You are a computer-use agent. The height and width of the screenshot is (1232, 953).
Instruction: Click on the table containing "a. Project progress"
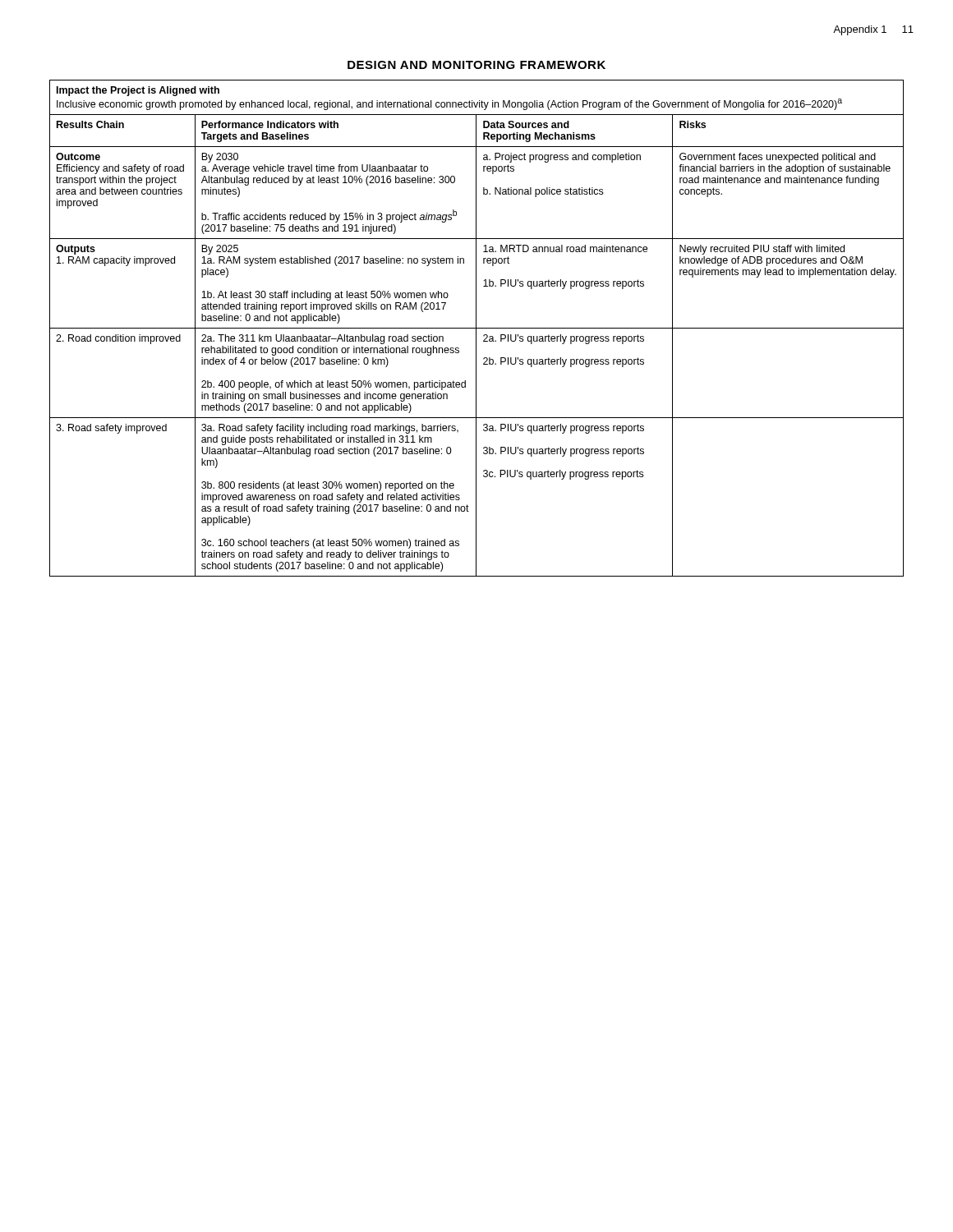click(x=476, y=328)
